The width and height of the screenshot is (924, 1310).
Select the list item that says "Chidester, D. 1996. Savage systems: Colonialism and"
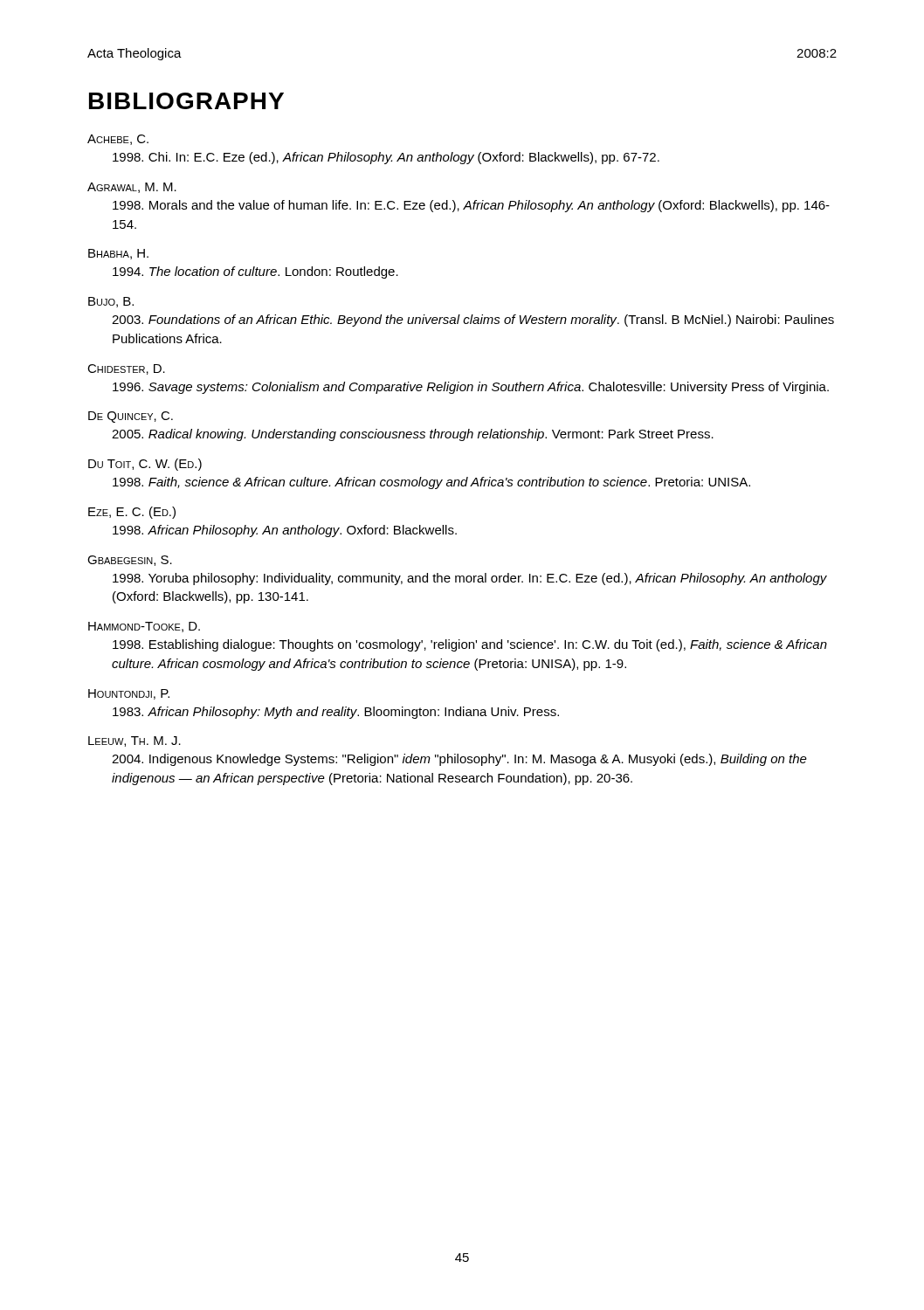point(462,378)
